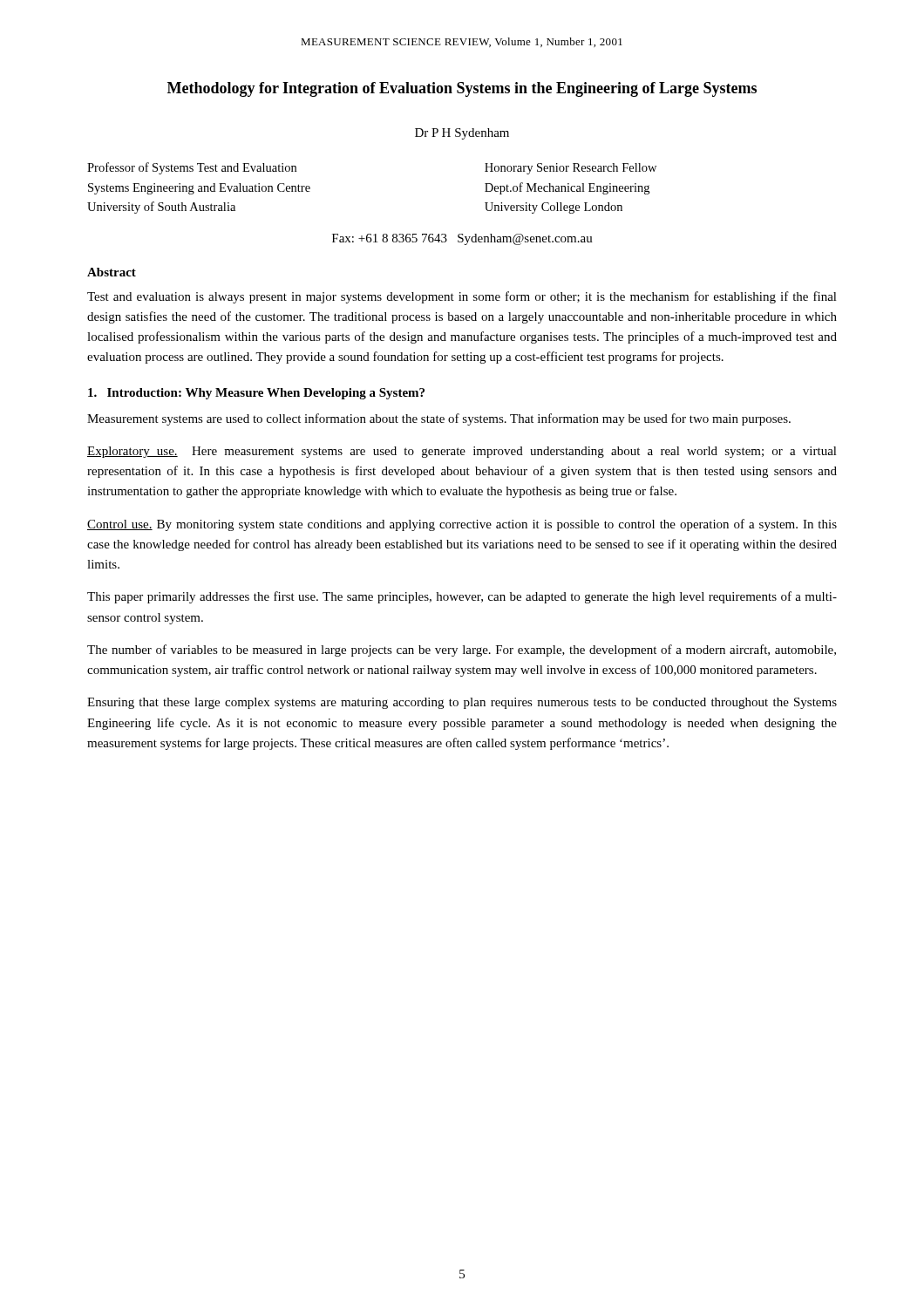Locate the text block starting "1. Introduction: Why Measure When Developing a System?"
924x1308 pixels.
tap(256, 392)
